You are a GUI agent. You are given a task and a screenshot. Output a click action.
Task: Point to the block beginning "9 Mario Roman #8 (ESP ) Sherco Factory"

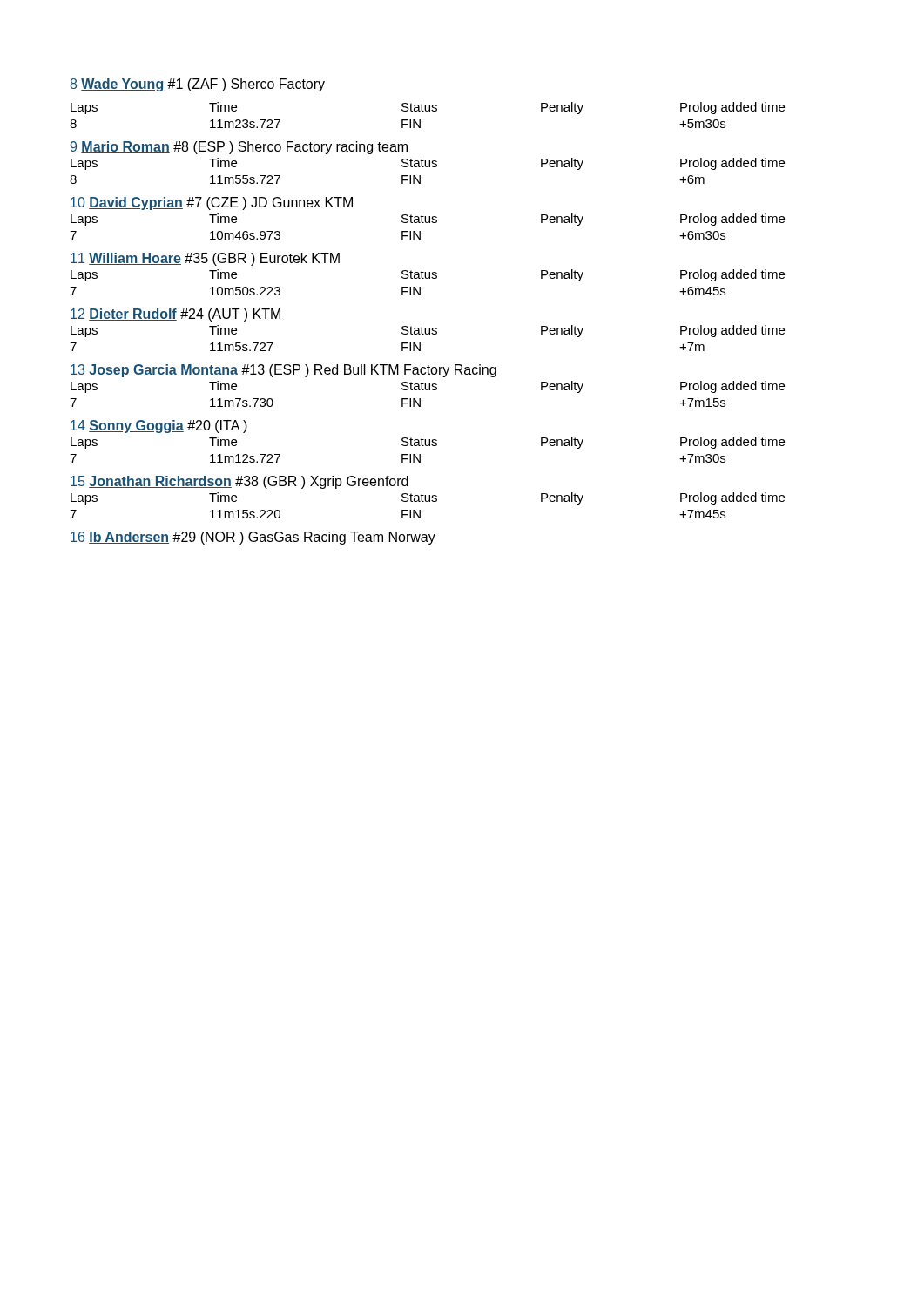(239, 147)
